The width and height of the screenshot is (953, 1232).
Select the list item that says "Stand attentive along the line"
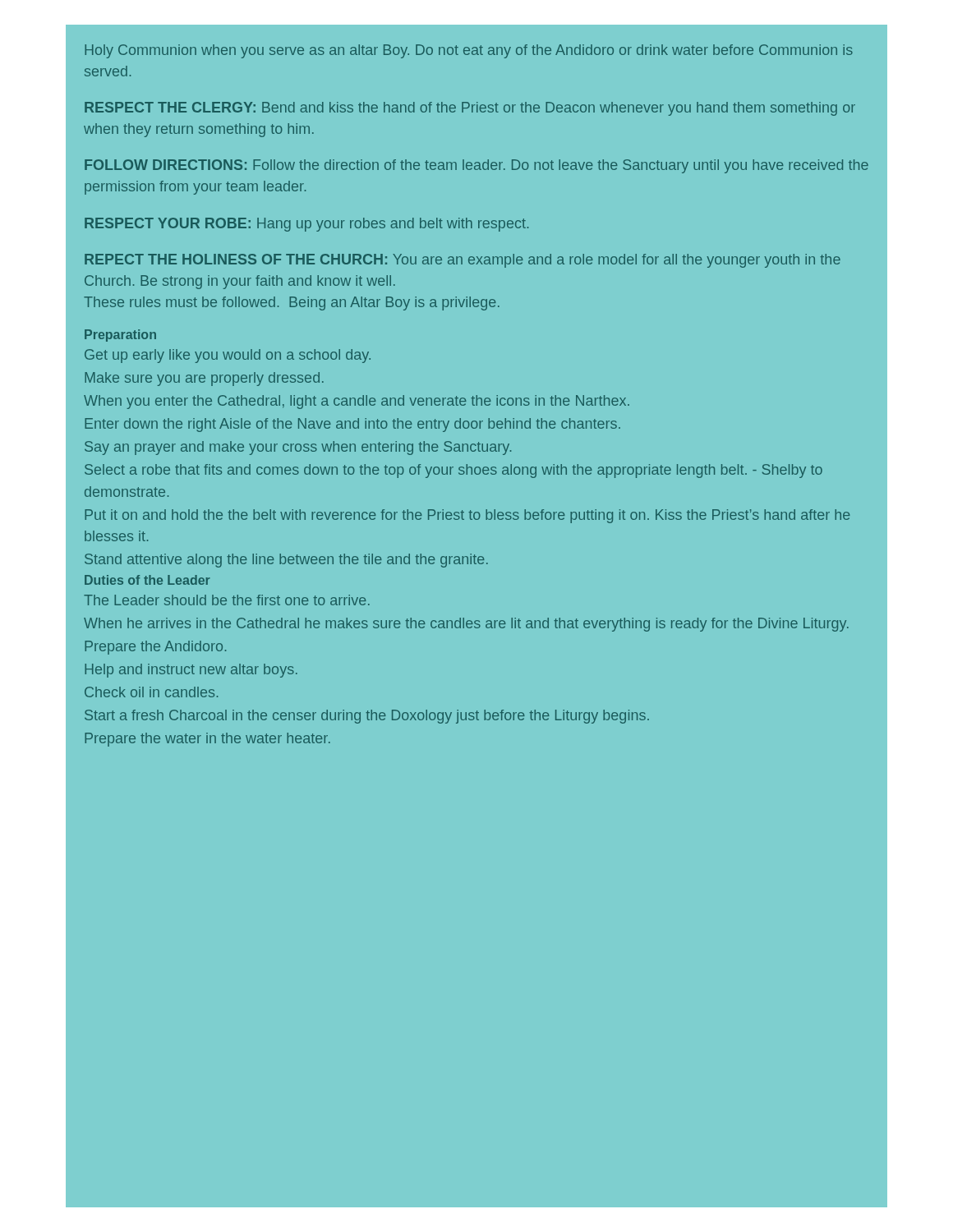point(286,559)
